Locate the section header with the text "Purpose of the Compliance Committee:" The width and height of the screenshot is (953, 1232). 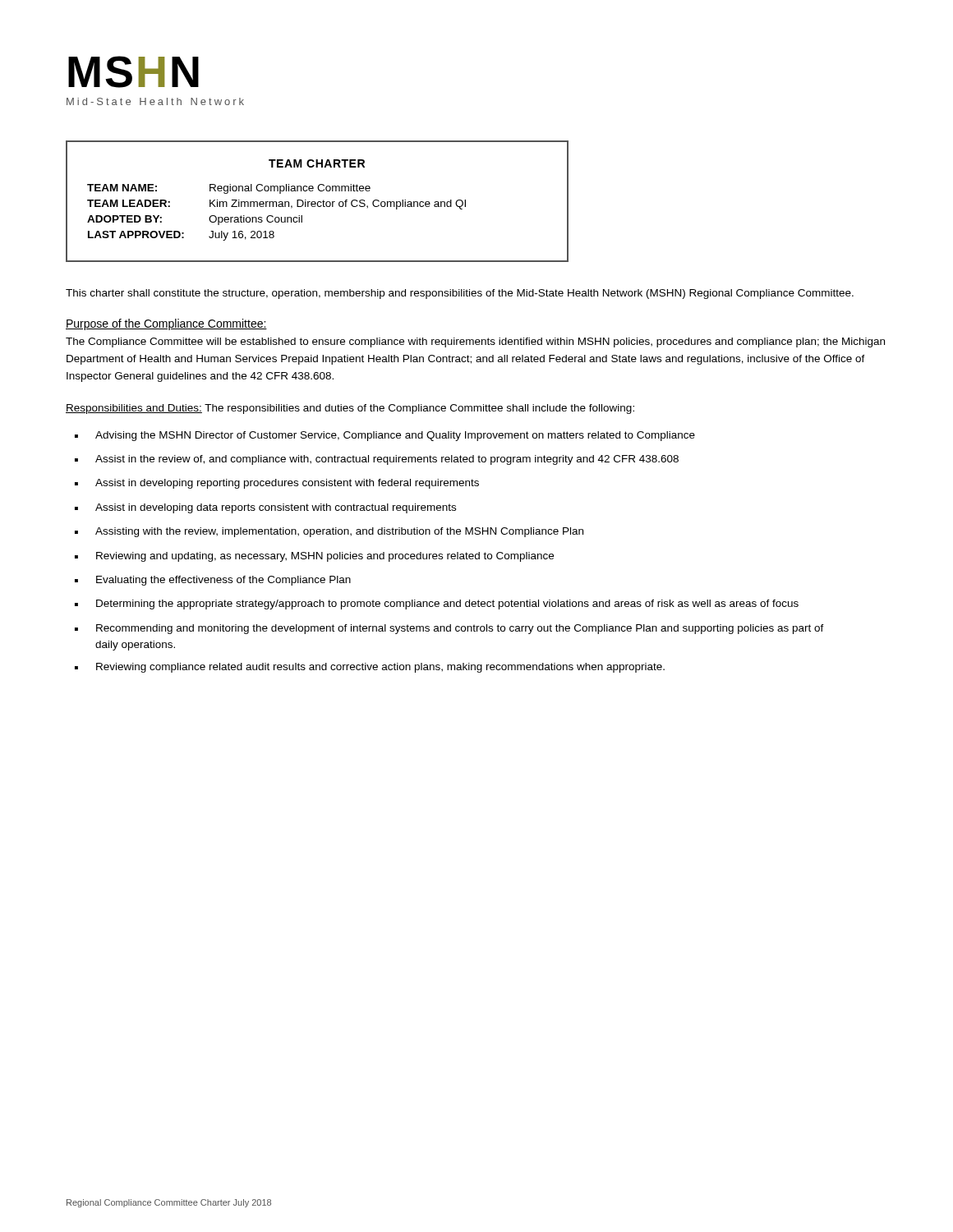(x=166, y=324)
